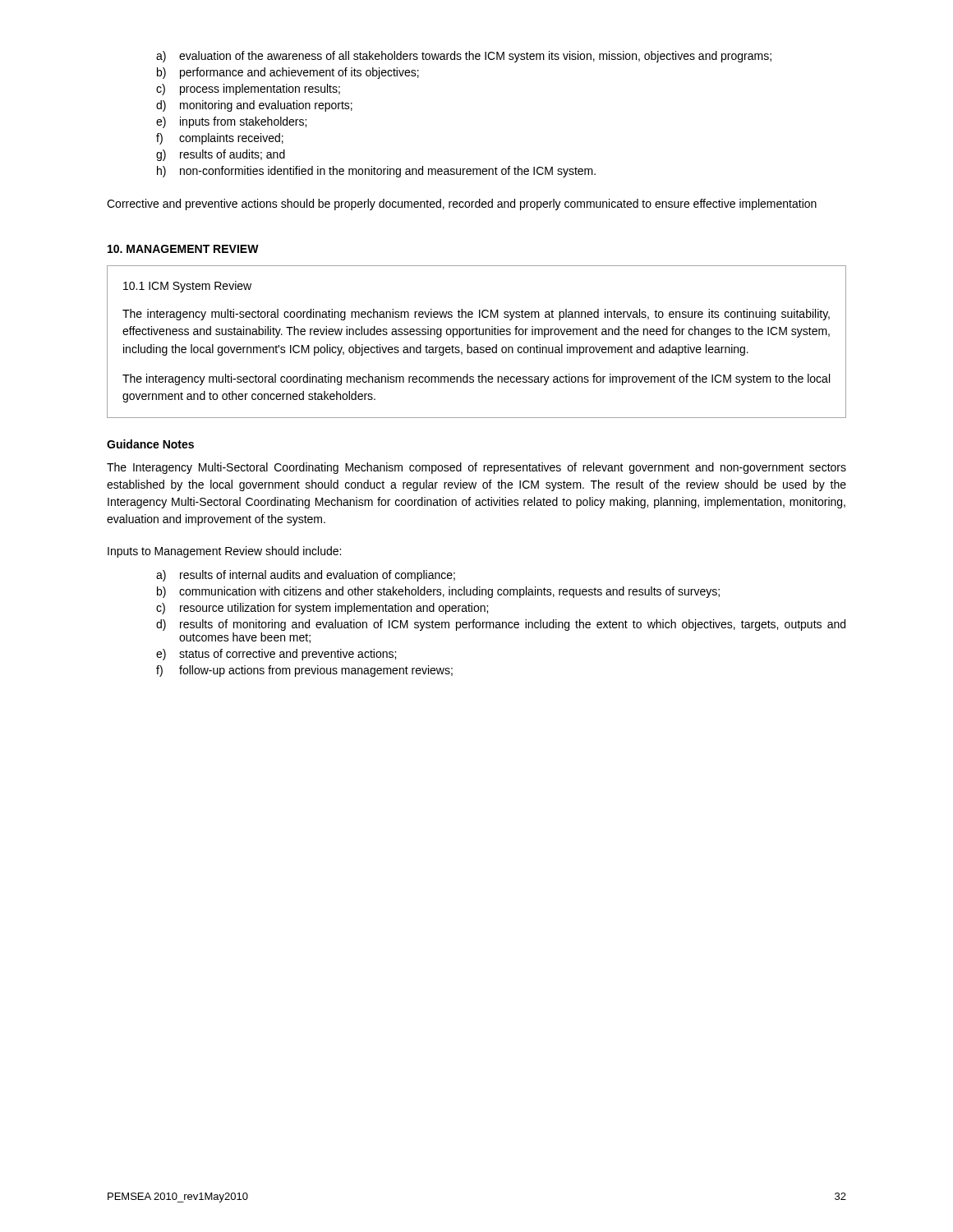Viewport: 953px width, 1232px height.
Task: Locate the region starting "h) non-conformities identified in the monitoring and measurement"
Action: [501, 171]
